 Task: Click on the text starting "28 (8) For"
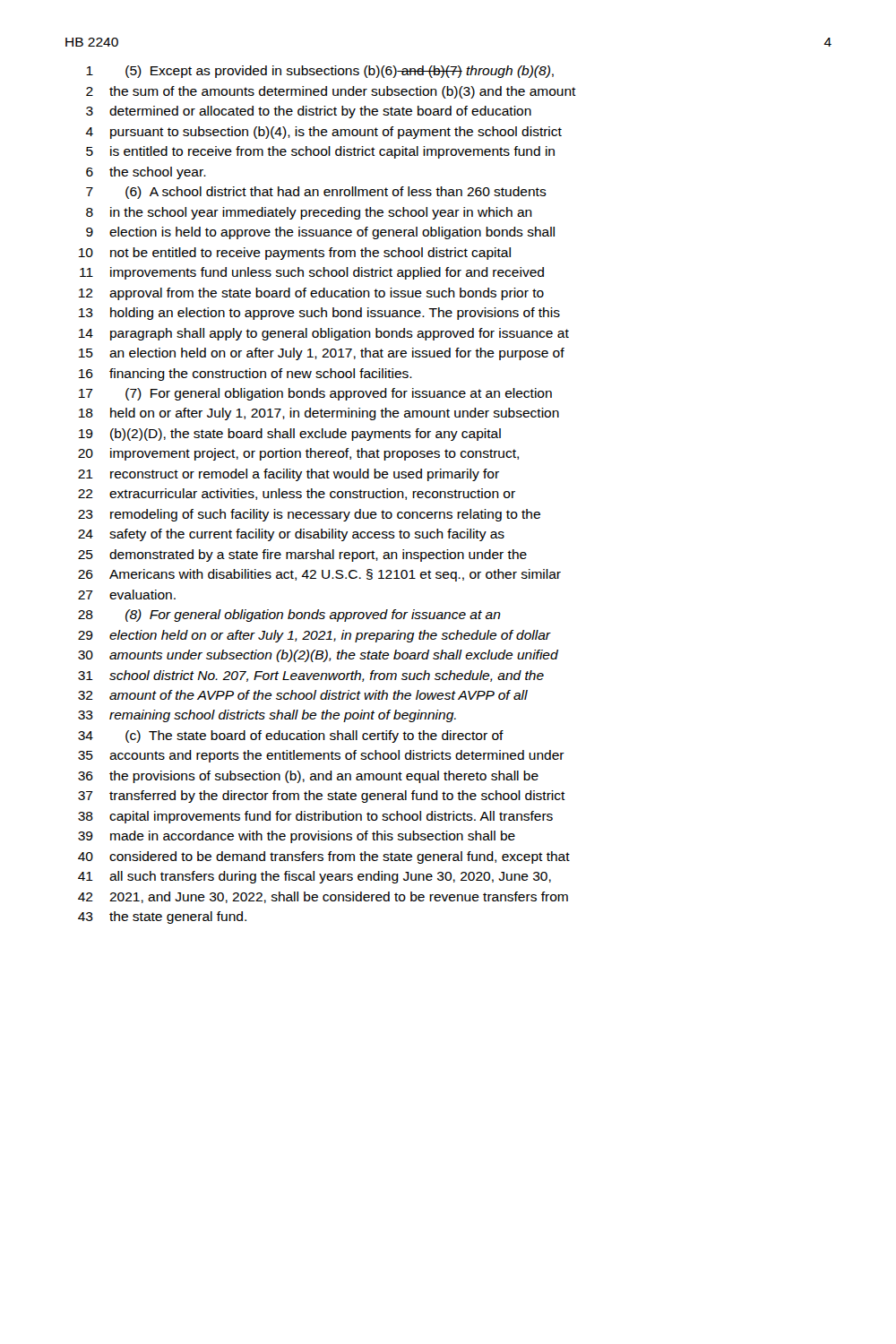[x=448, y=665]
